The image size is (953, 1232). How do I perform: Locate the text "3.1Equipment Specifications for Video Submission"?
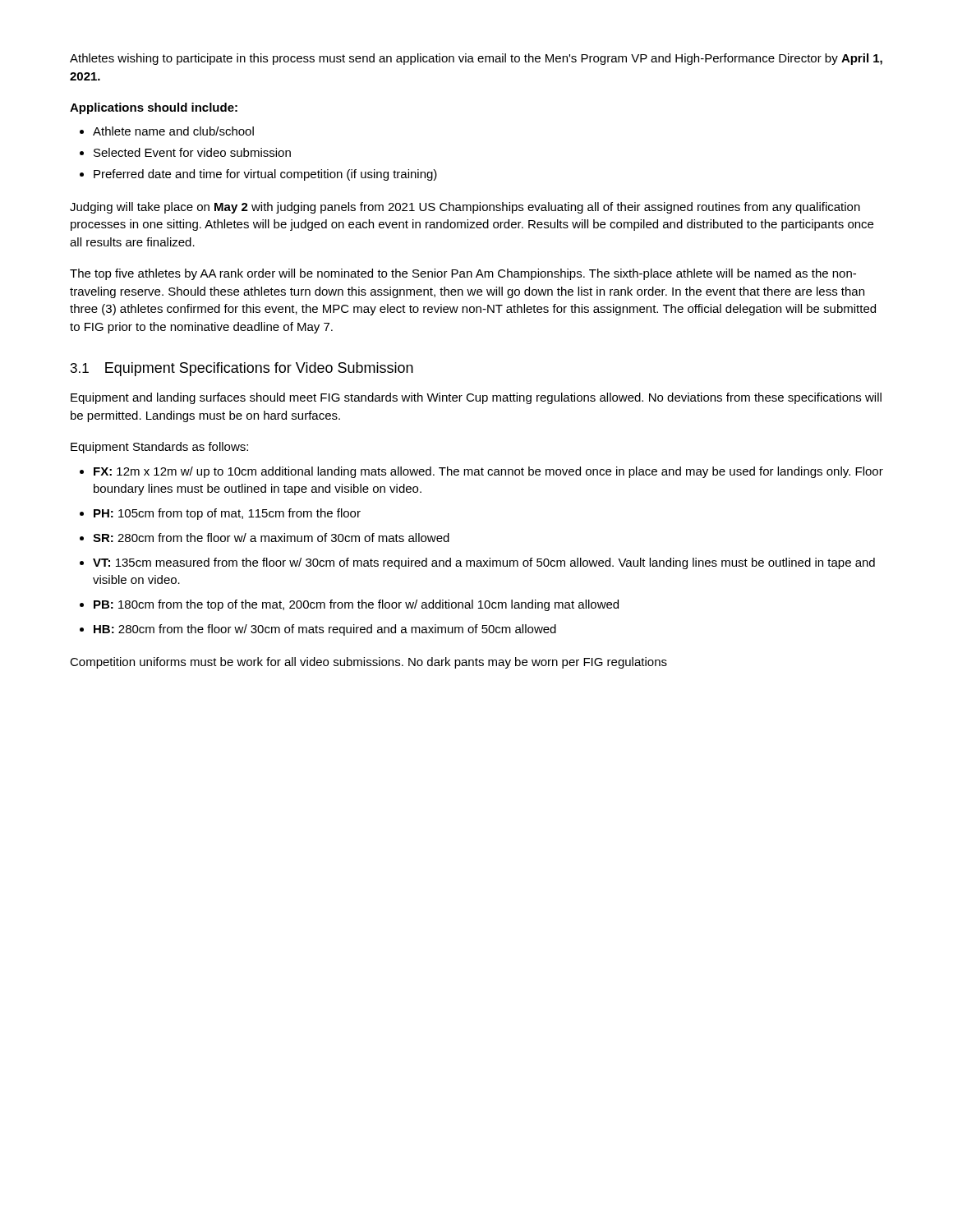tap(242, 368)
